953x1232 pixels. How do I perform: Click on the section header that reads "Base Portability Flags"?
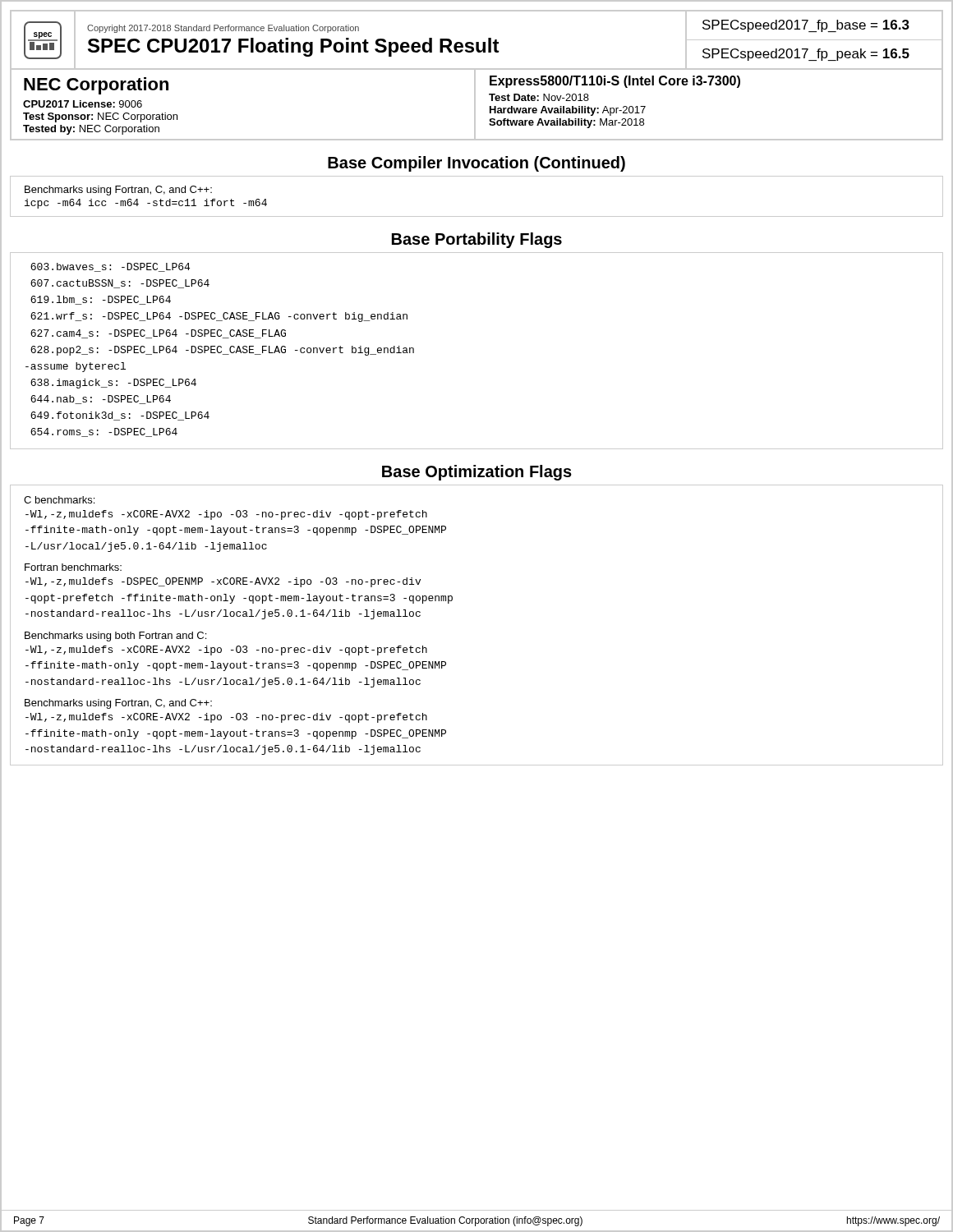coord(476,239)
